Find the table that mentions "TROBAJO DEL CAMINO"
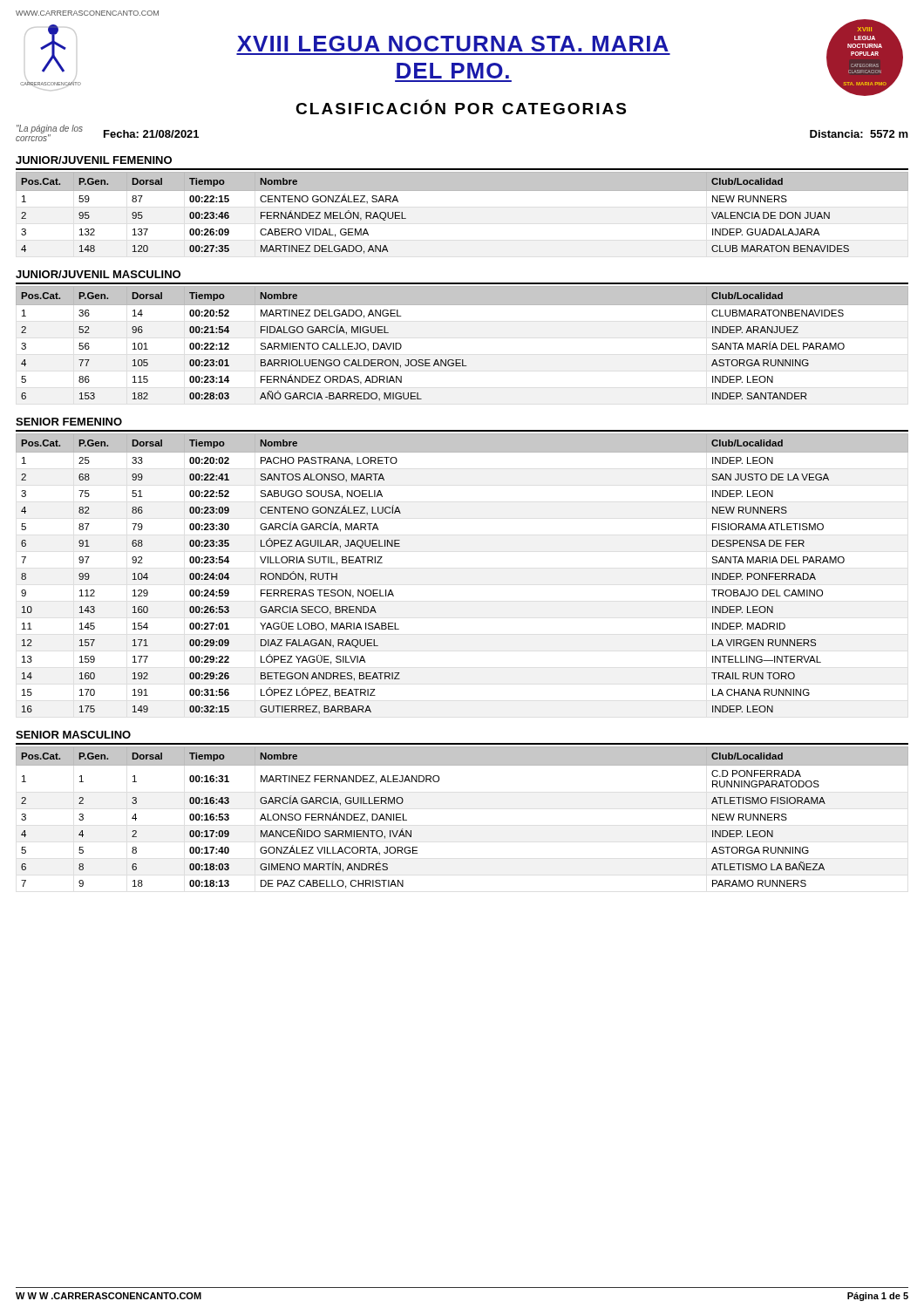 click(x=462, y=576)
